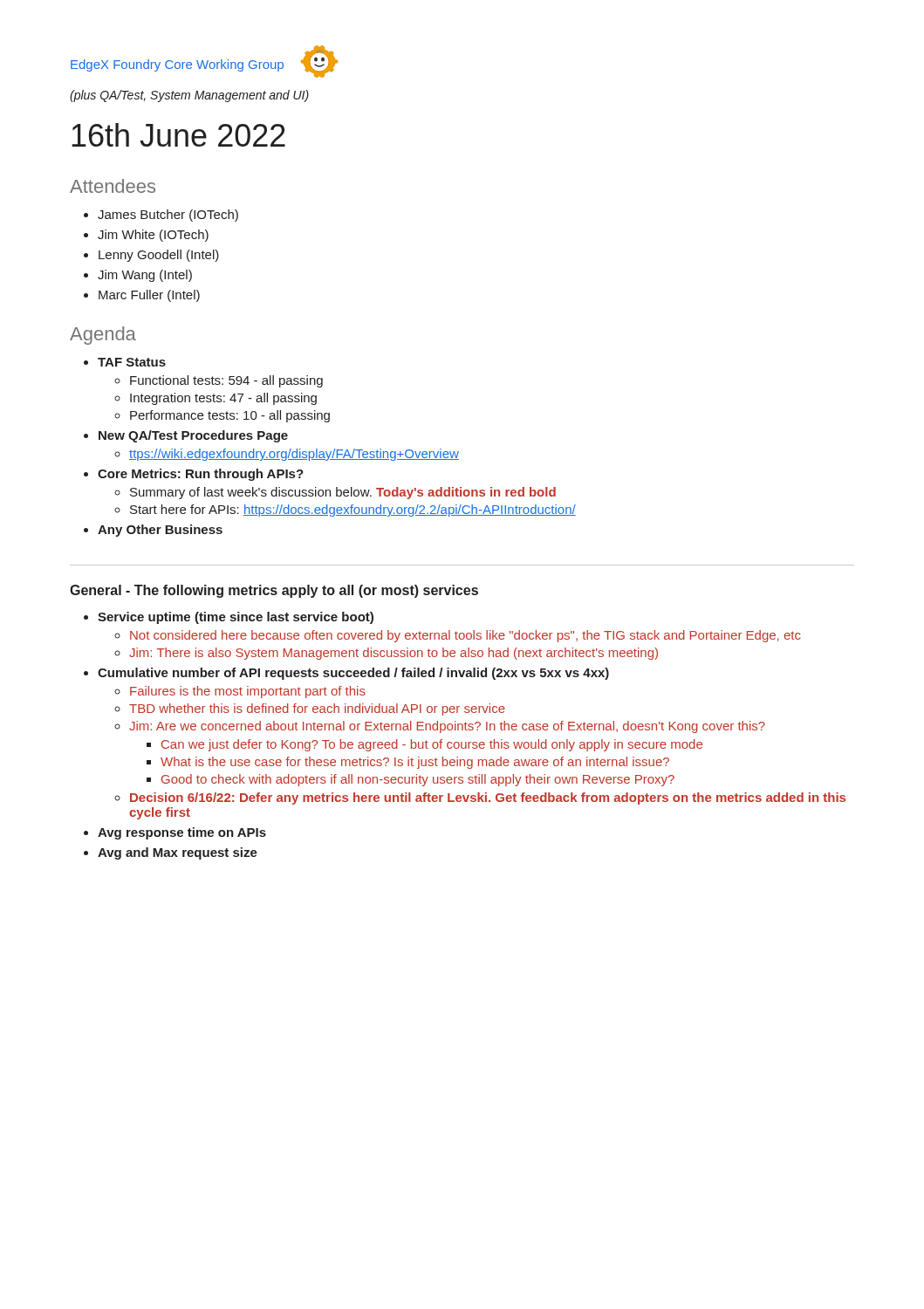The height and width of the screenshot is (1309, 924).
Task: Select the region starting "General - The following metrics apply to all"
Action: tap(274, 590)
